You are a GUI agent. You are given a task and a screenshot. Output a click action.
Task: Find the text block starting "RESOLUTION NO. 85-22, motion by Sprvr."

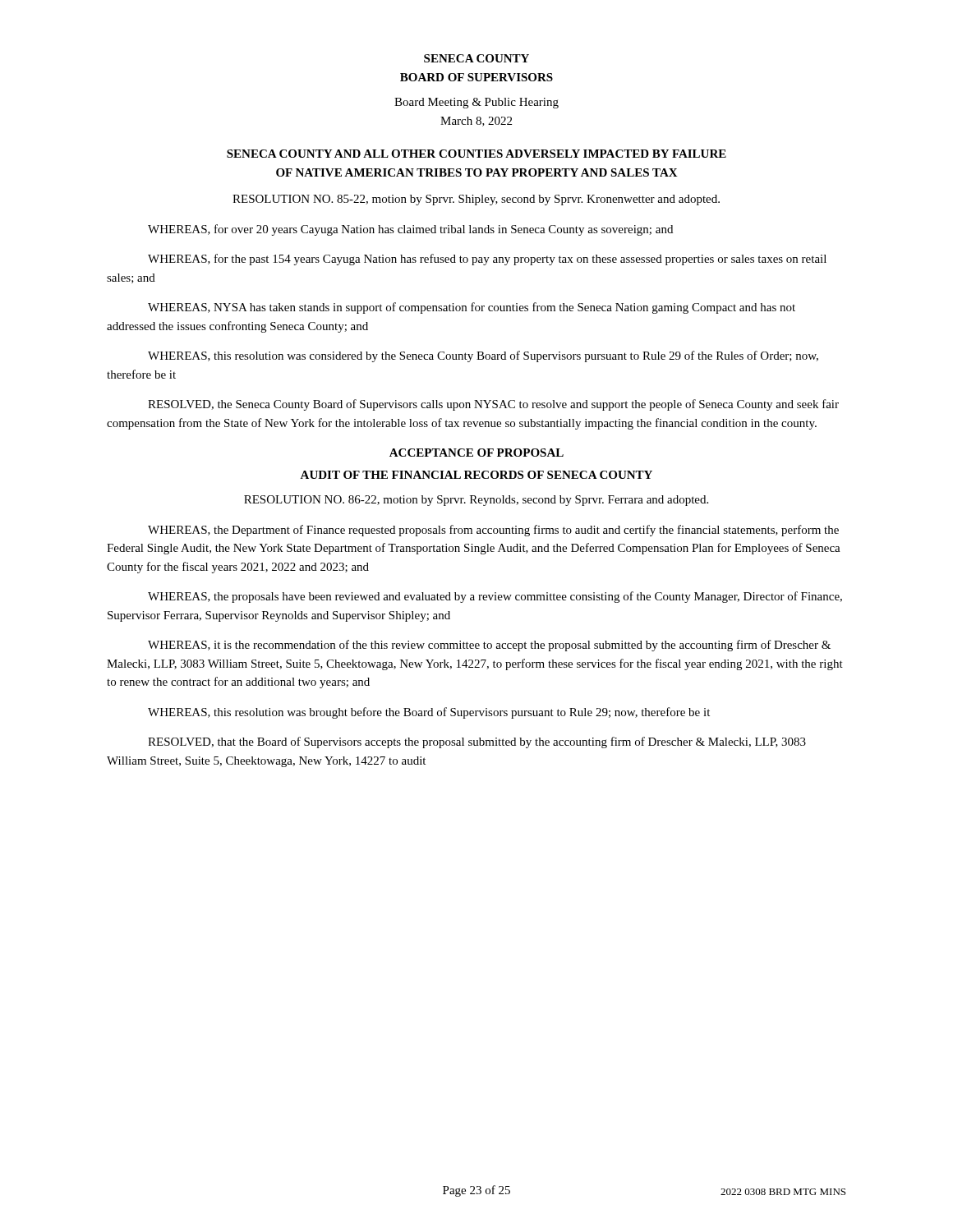[x=476, y=199]
